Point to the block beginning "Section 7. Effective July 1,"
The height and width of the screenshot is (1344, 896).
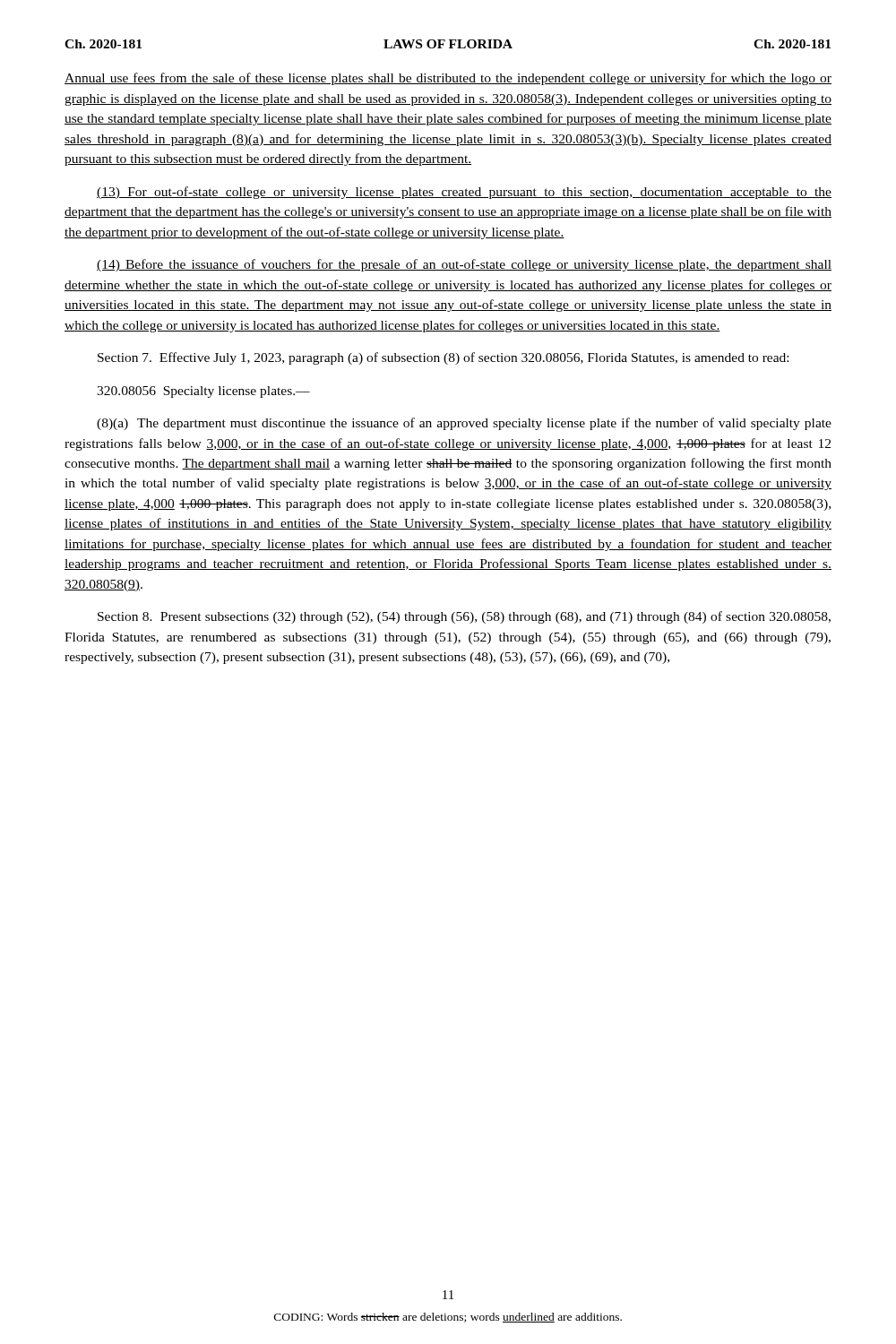pos(443,357)
